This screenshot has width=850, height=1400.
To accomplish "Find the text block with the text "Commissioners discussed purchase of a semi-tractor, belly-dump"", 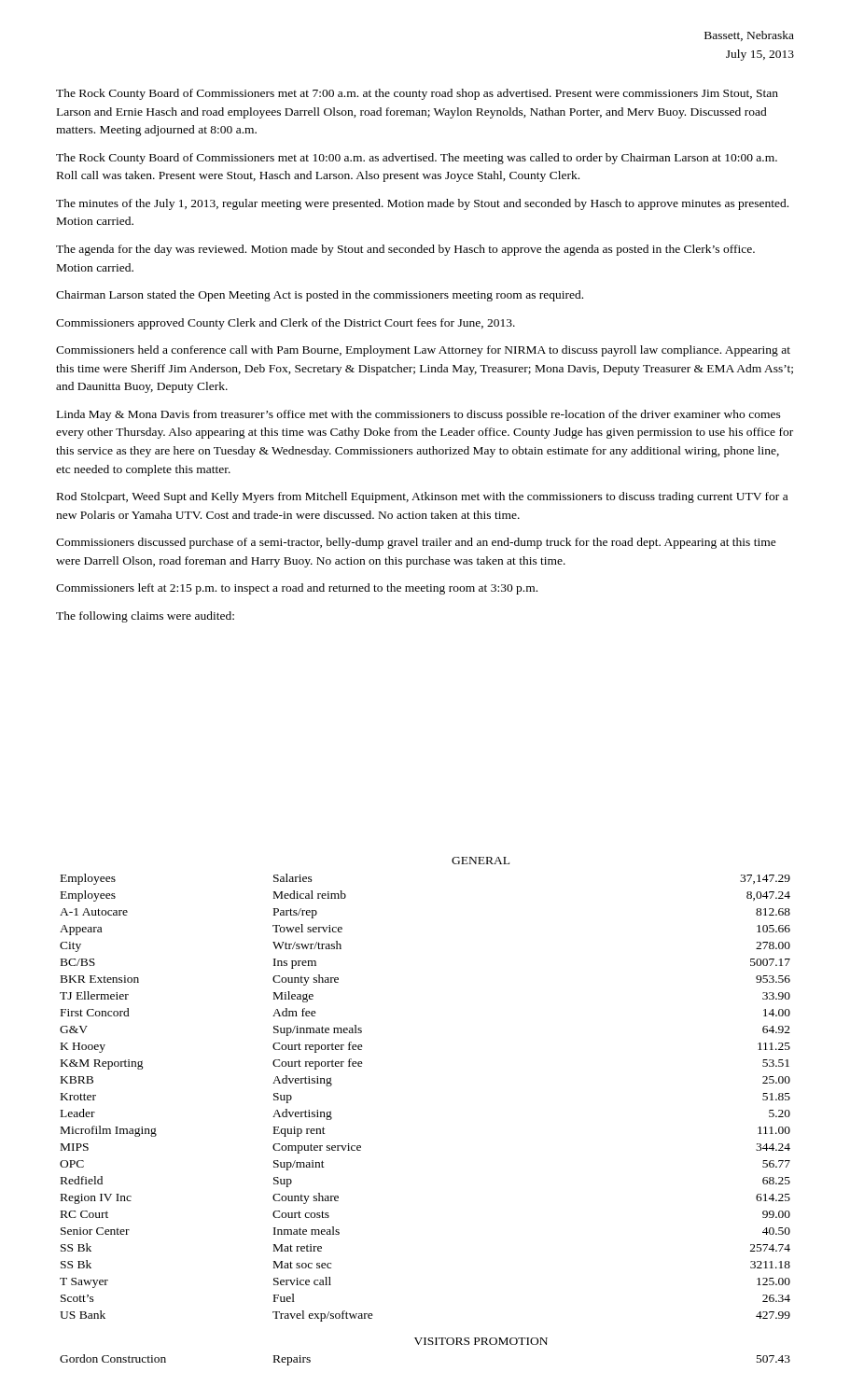I will click(416, 551).
